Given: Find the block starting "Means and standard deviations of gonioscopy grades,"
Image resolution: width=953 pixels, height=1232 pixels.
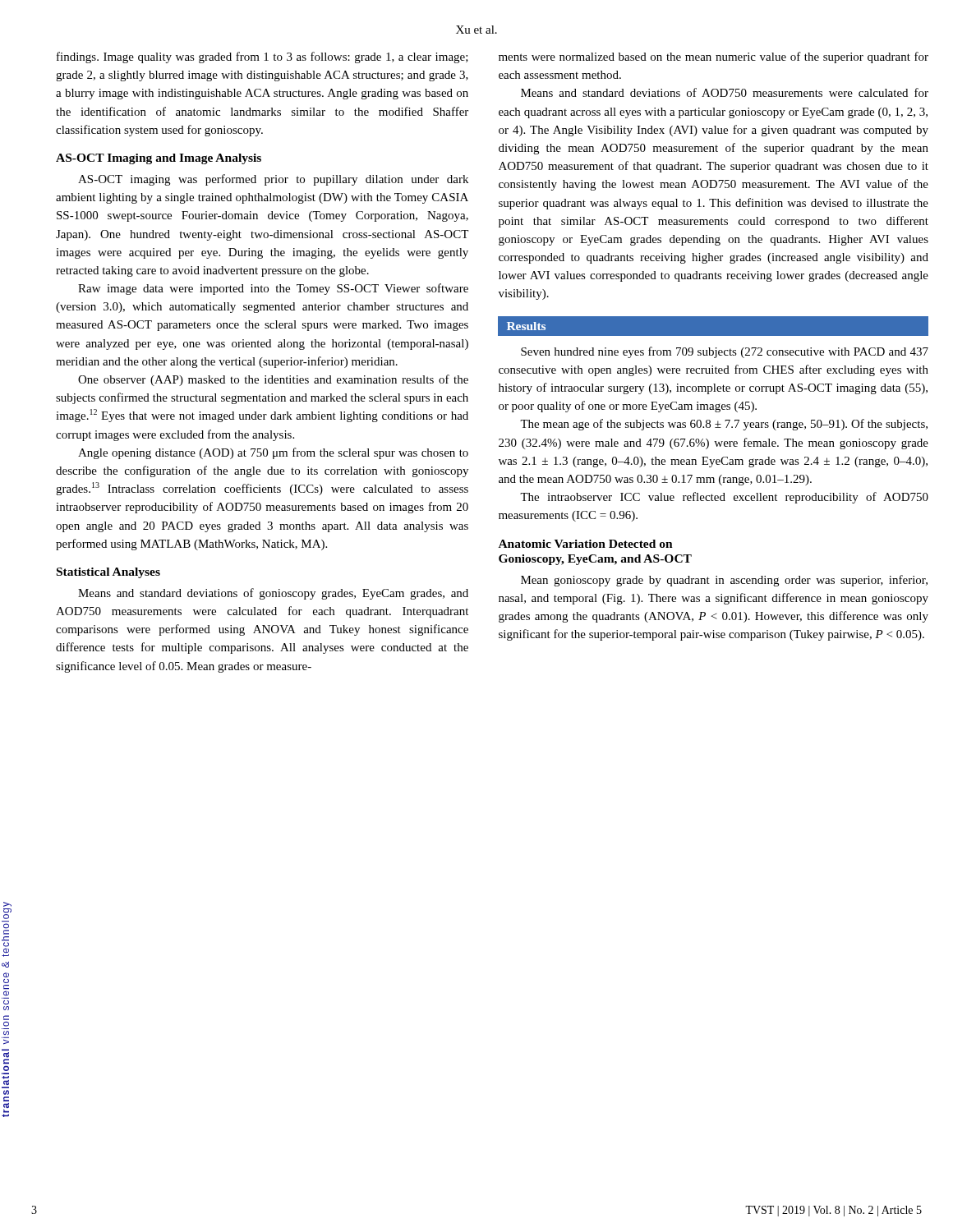Looking at the screenshot, I should (262, 629).
